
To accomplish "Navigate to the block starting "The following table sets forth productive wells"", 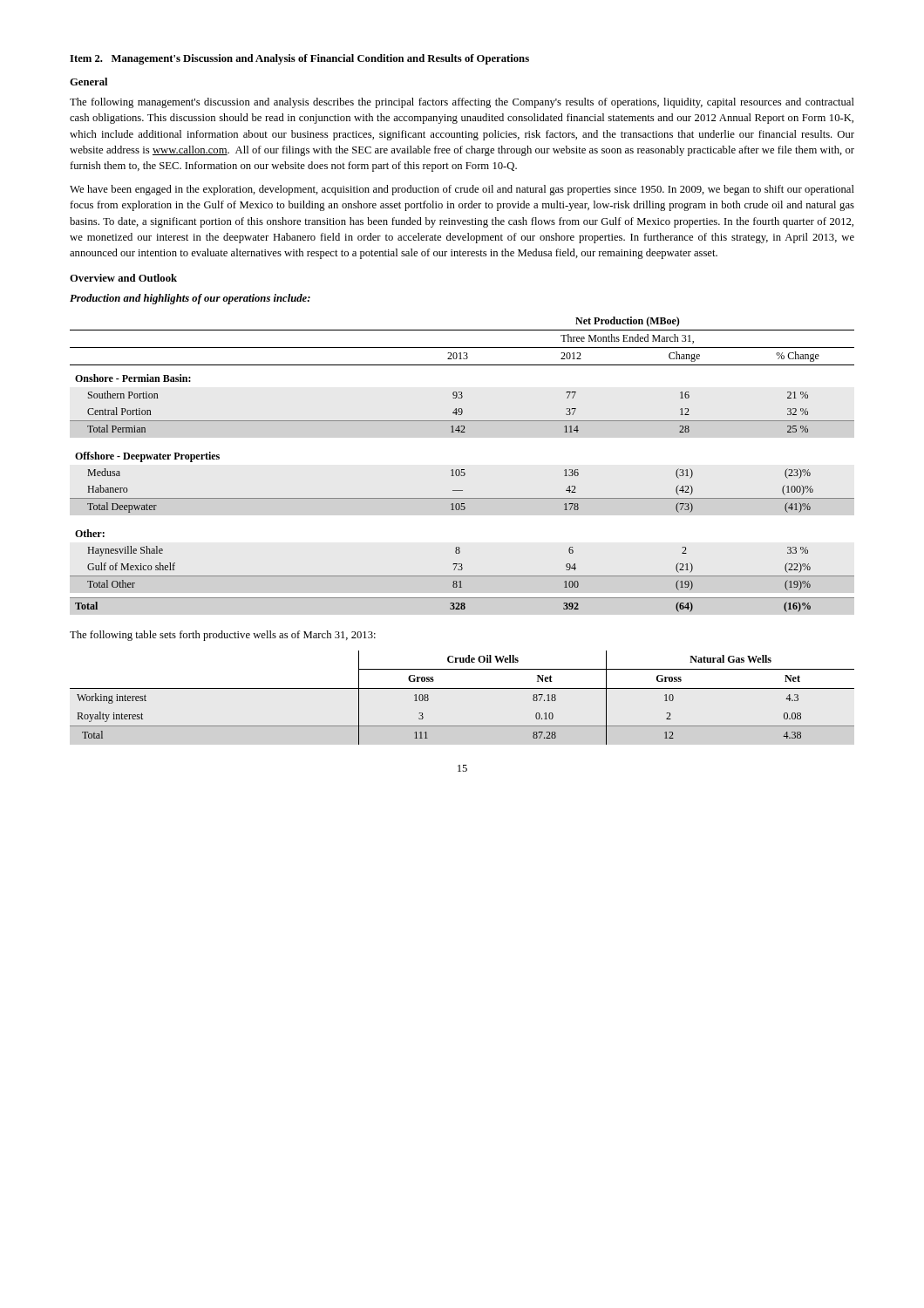I will pyautogui.click(x=223, y=636).
